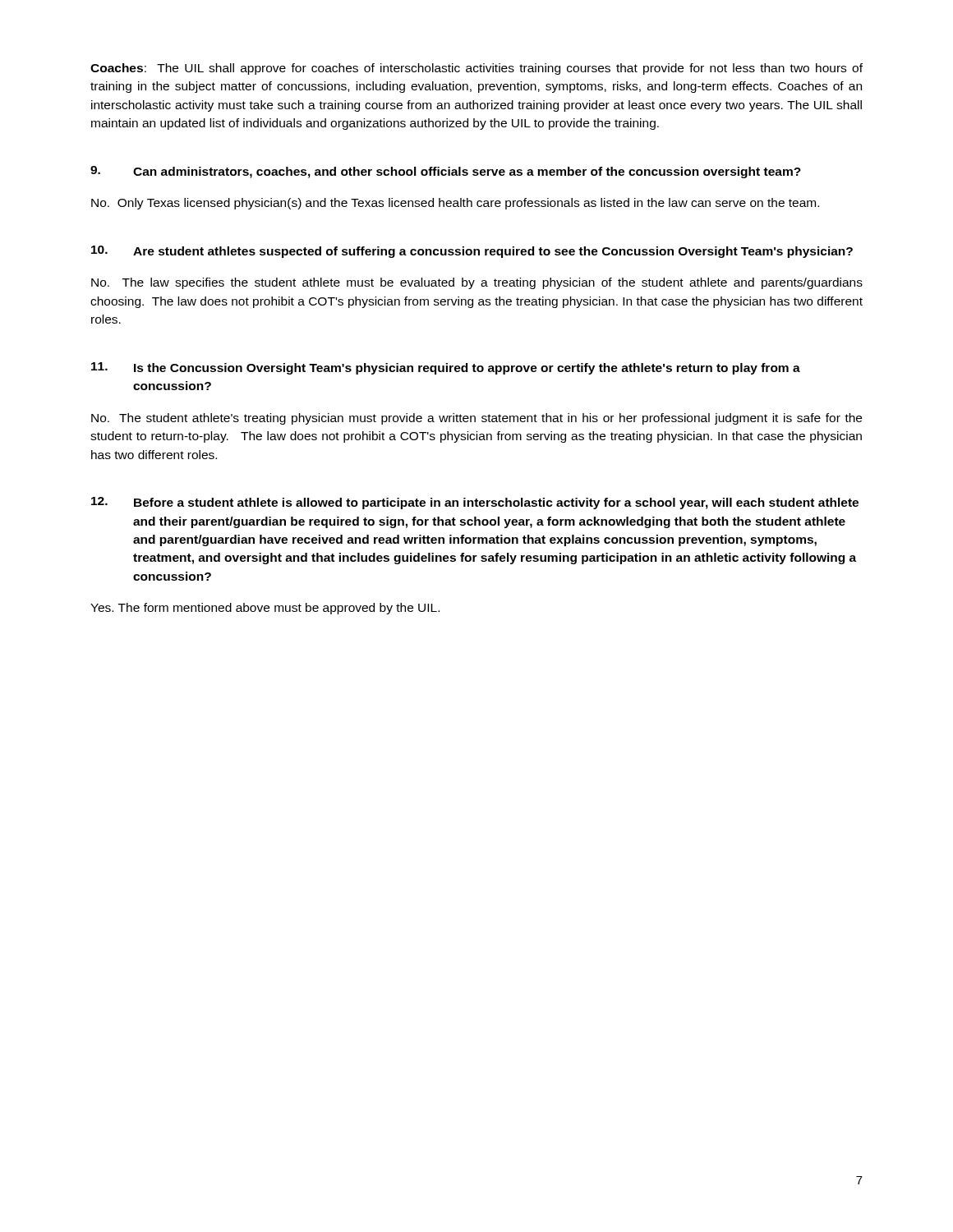The width and height of the screenshot is (953, 1232).
Task: Locate the block starting "No. Only Texas licensed physician(s) and the"
Action: (455, 203)
